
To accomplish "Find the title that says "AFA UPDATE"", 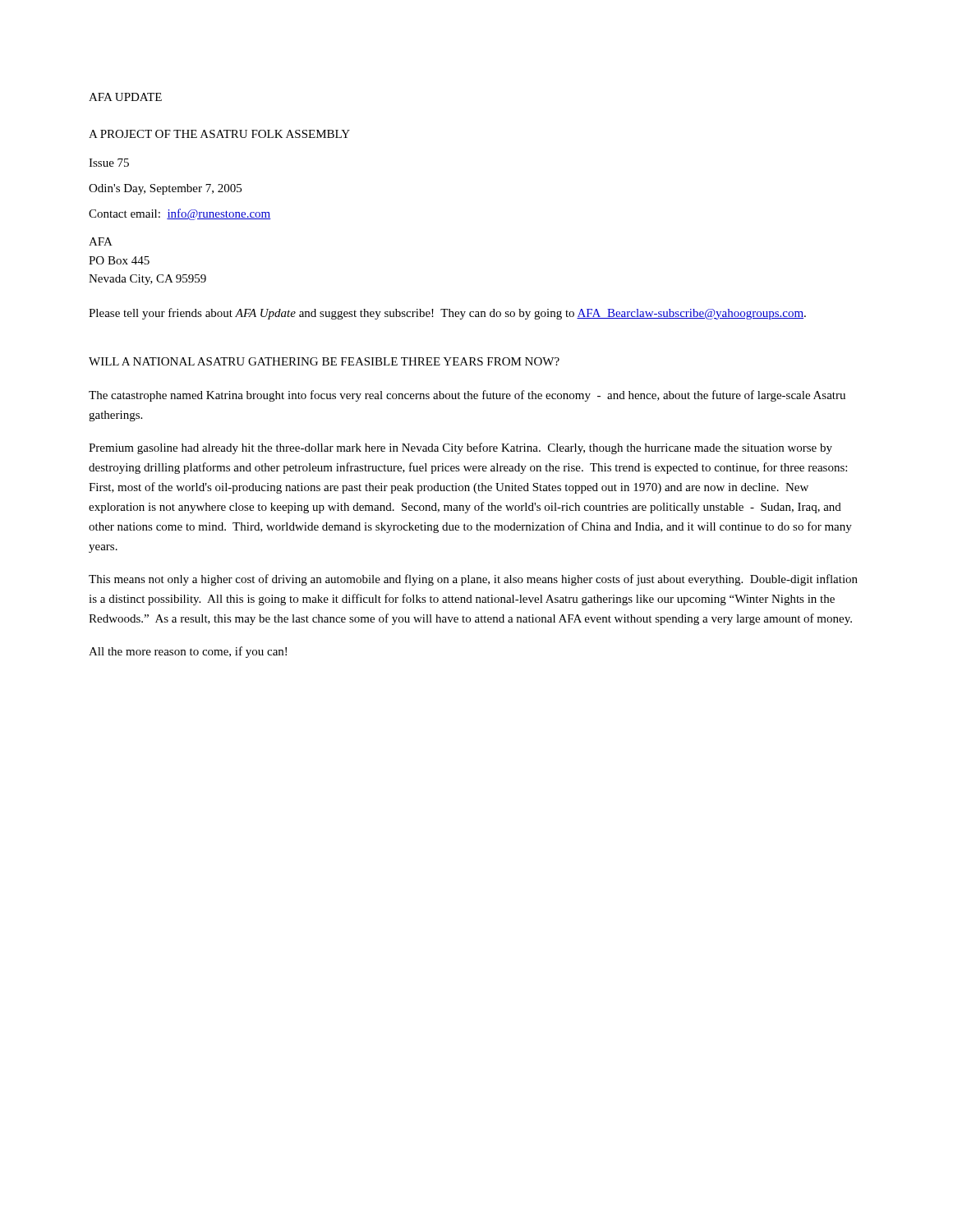I will [125, 97].
